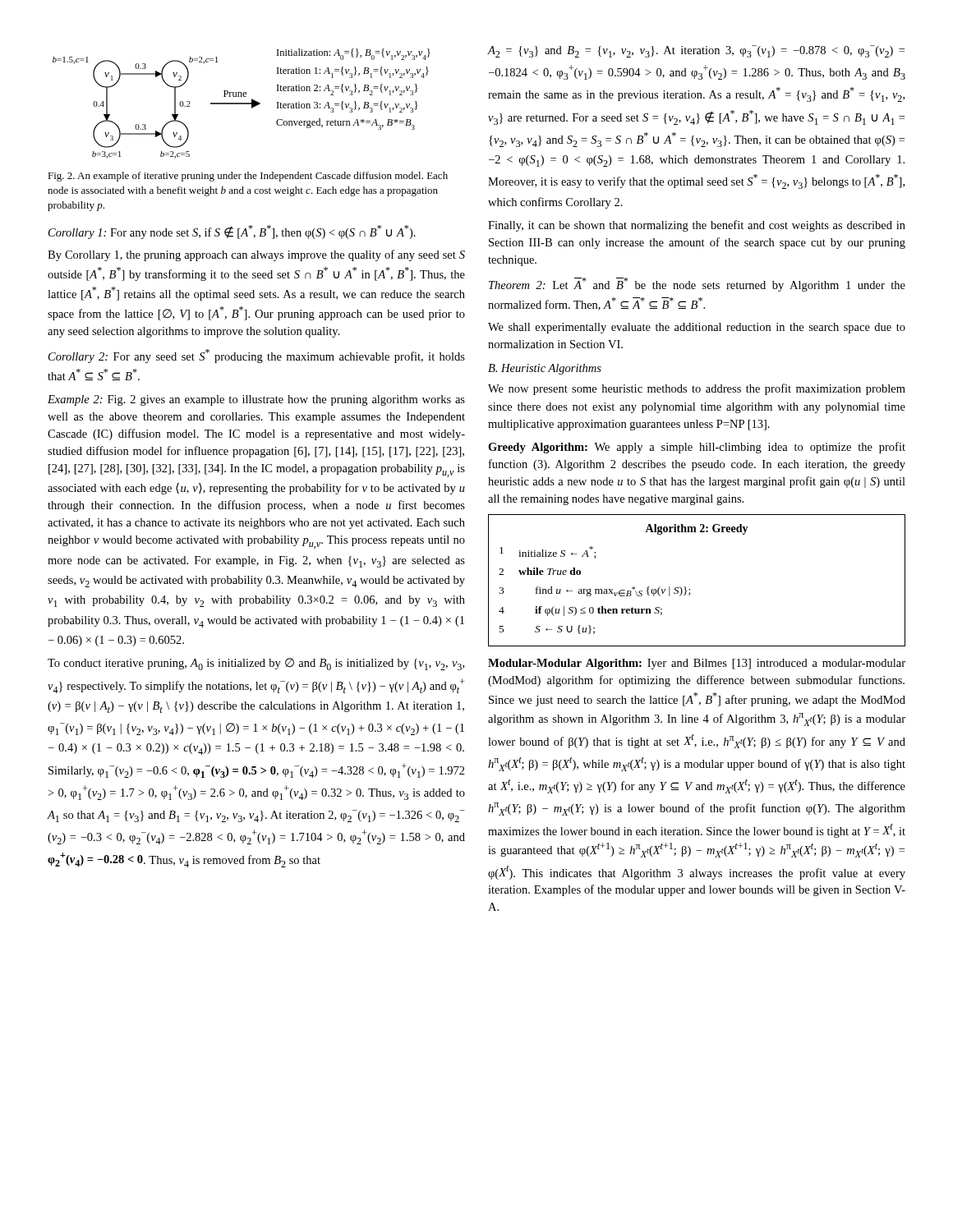This screenshot has height=1232, width=953.
Task: Select the region starting "Finally, it can"
Action: (x=697, y=242)
